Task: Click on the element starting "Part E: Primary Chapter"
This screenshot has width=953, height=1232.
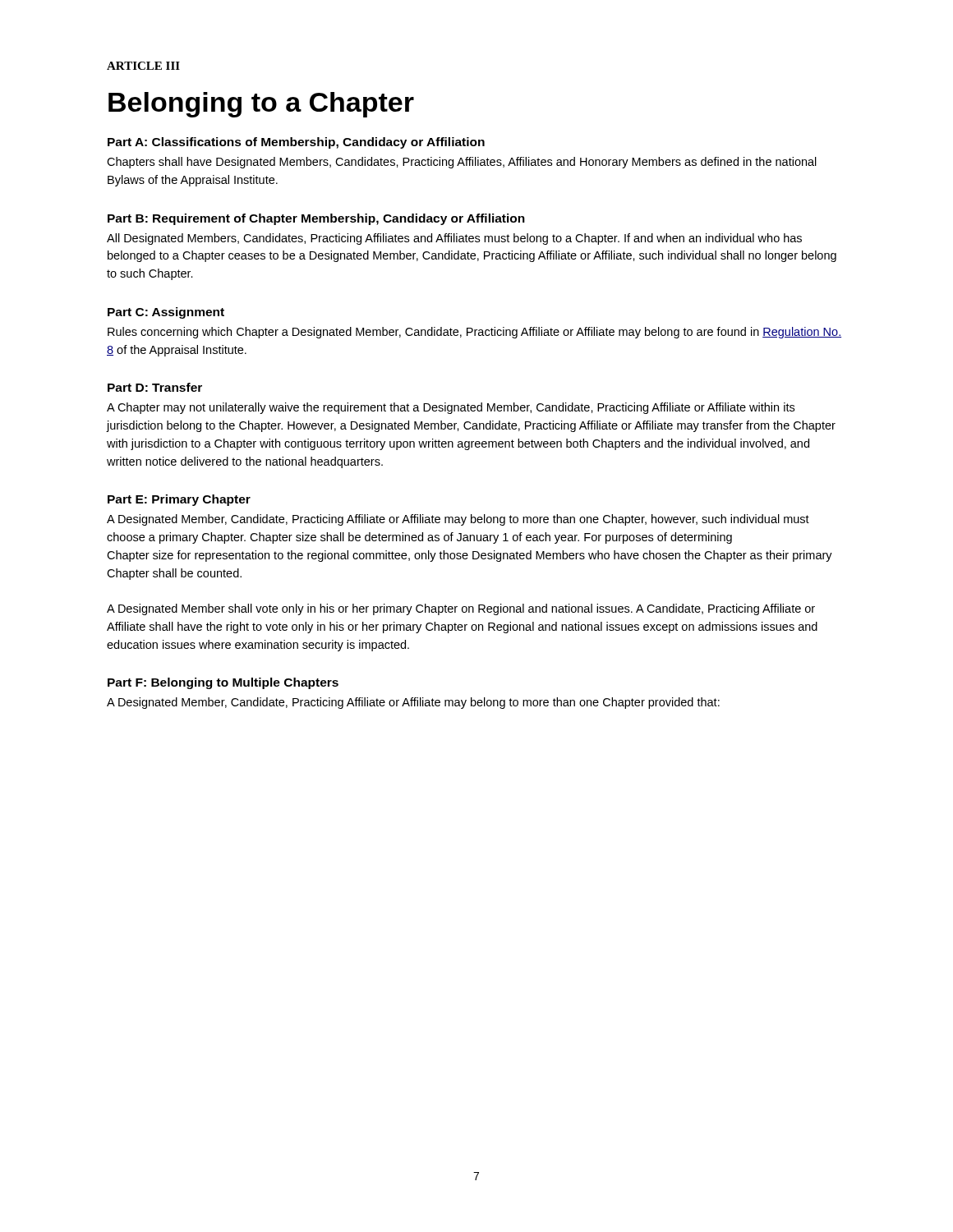Action: click(x=179, y=499)
